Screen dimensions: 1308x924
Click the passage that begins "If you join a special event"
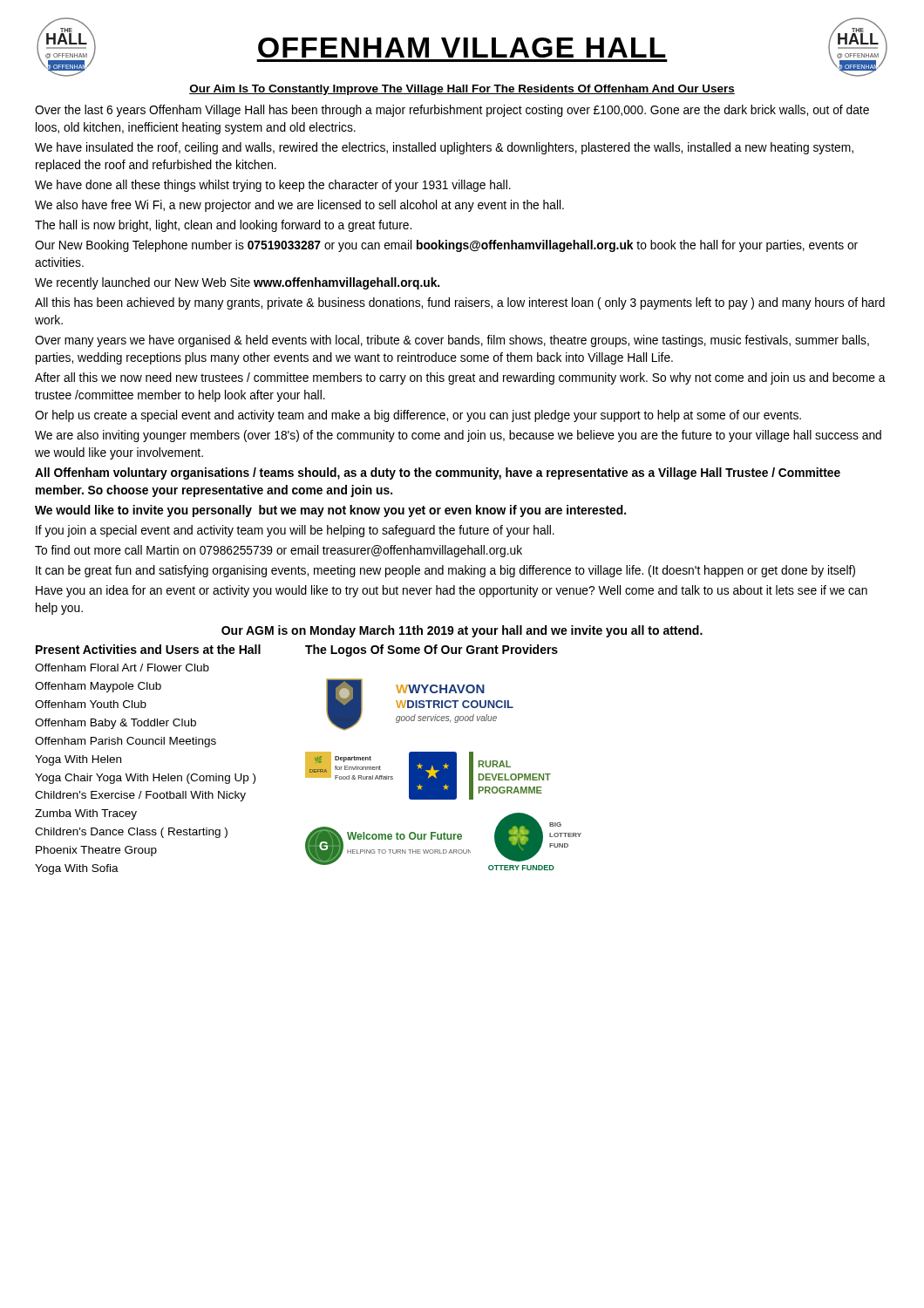[x=295, y=531]
